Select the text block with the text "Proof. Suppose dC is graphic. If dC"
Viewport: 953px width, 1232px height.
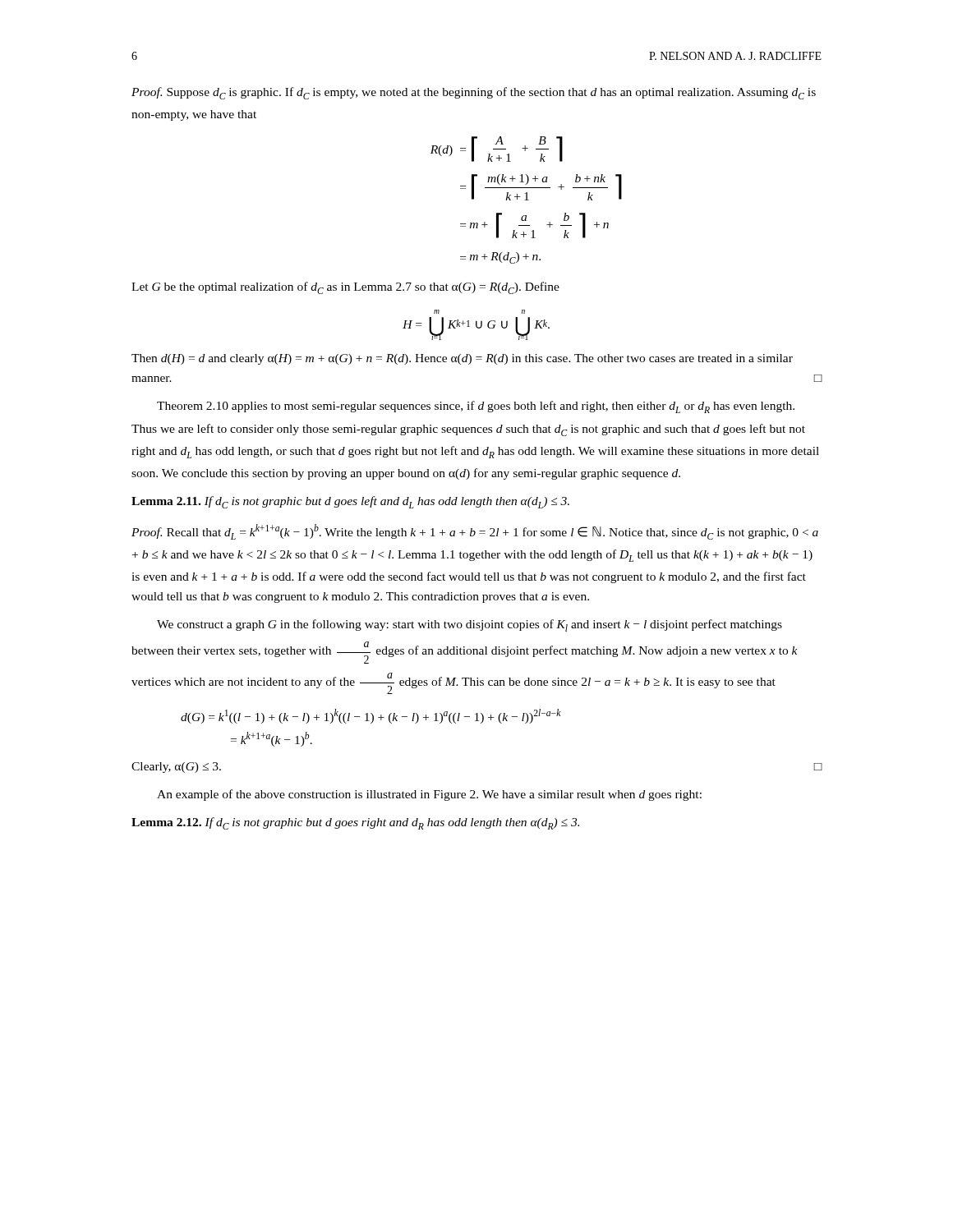pyautogui.click(x=476, y=103)
